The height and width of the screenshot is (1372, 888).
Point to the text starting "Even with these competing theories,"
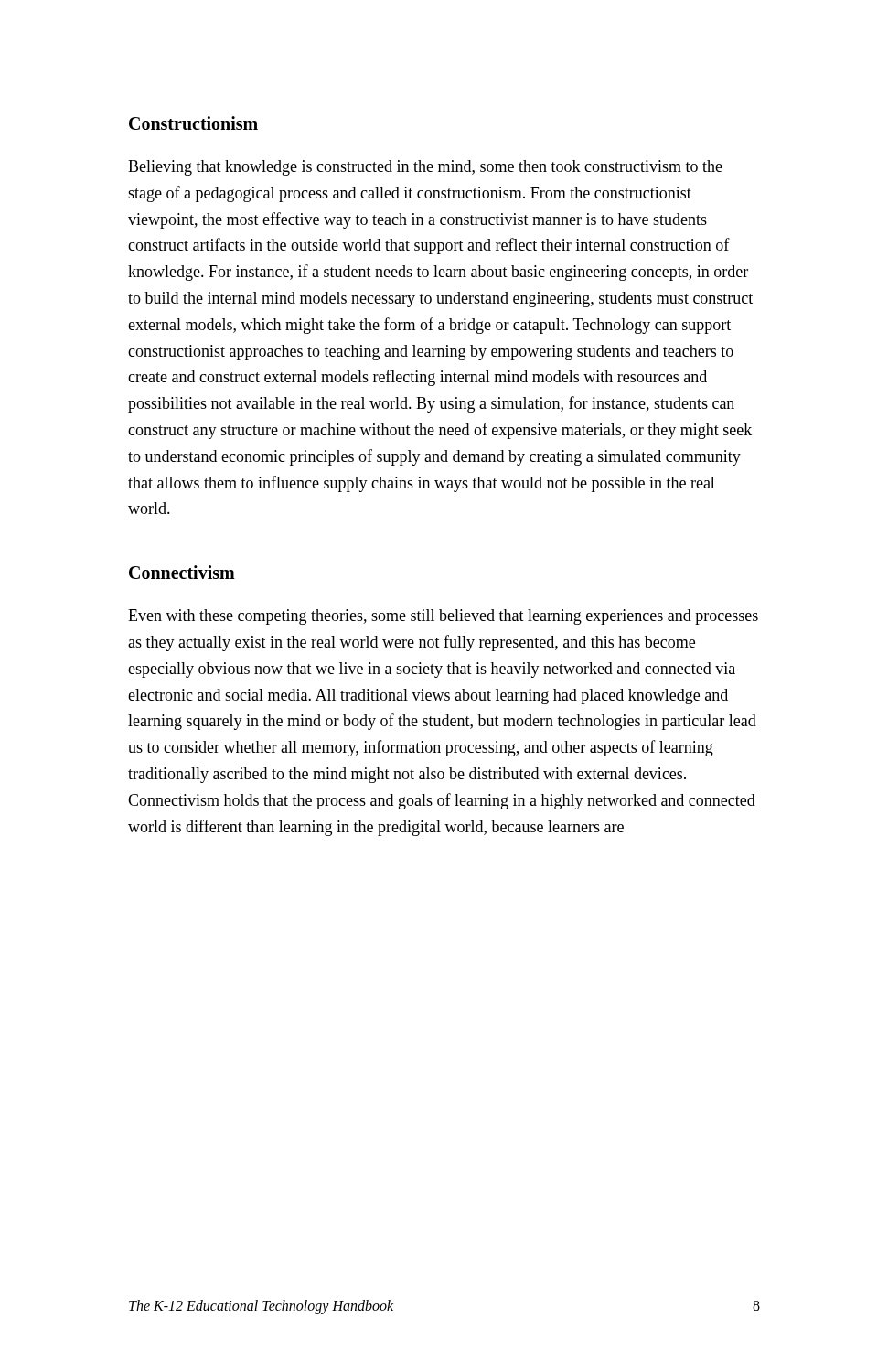(443, 721)
